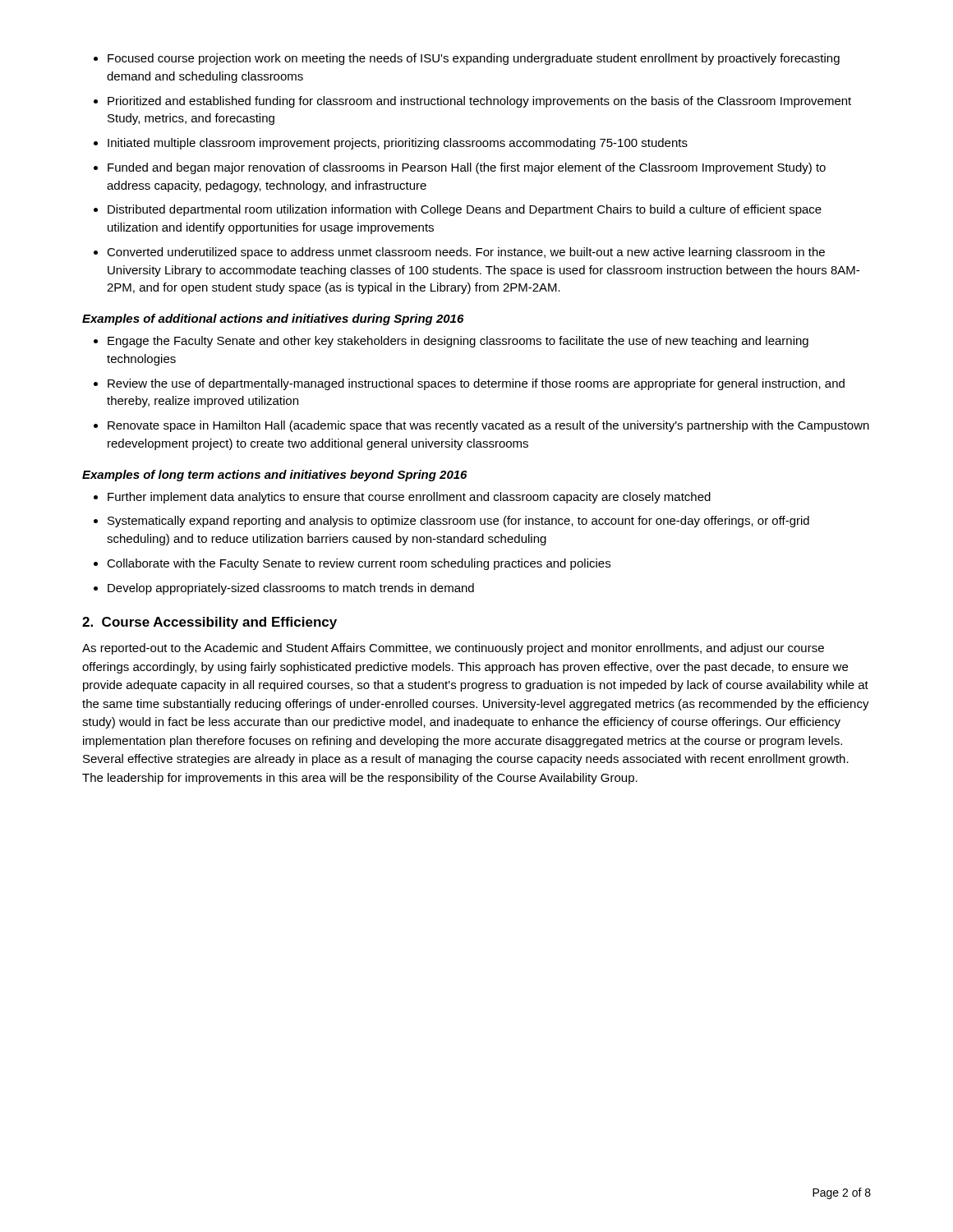Find the text block starting "Initiated multiple classroom improvement projects, prioritizing classrooms accommodating"
Viewport: 953px width, 1232px height.
pos(397,142)
